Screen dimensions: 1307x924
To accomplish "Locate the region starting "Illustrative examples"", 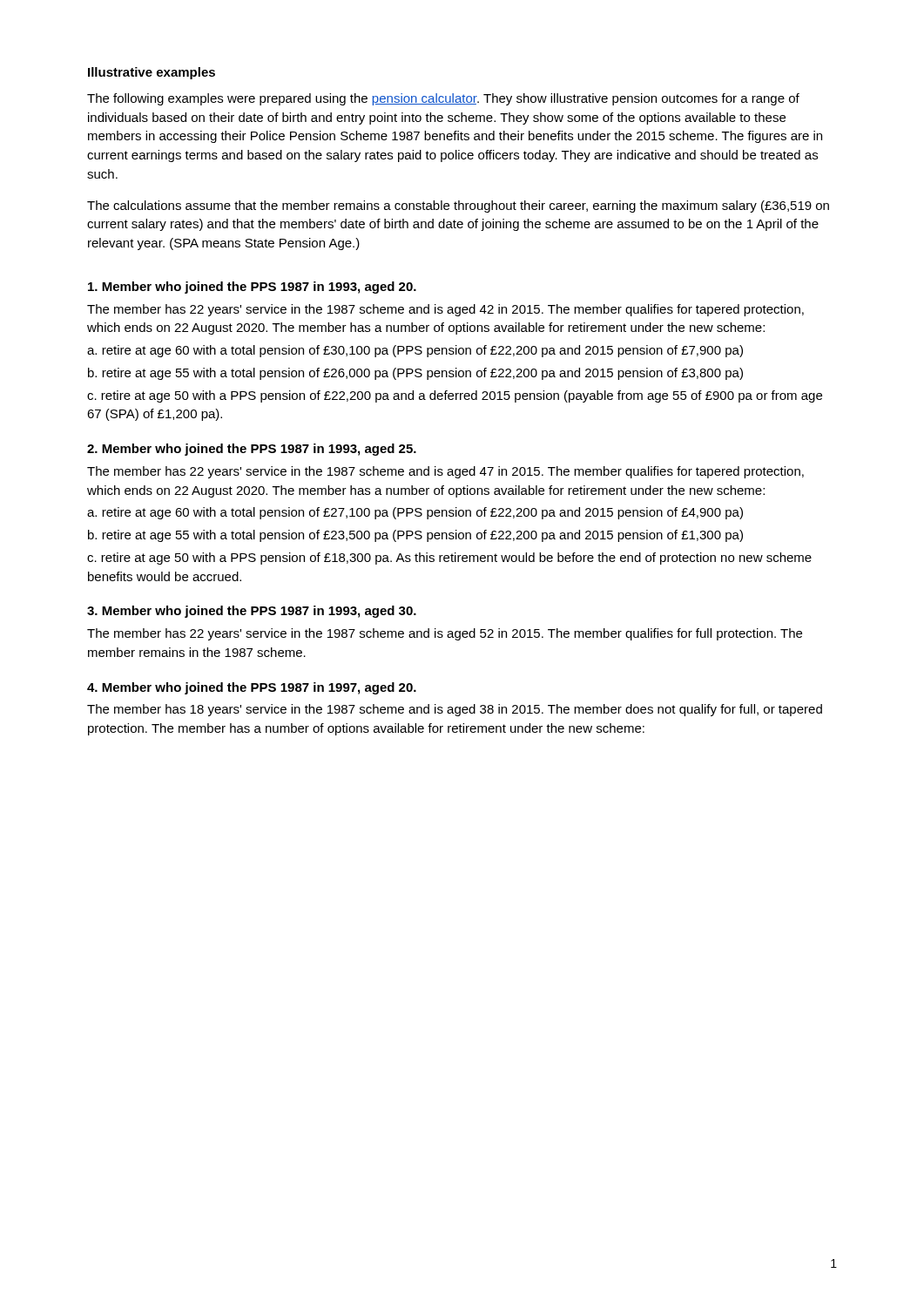I will [151, 72].
